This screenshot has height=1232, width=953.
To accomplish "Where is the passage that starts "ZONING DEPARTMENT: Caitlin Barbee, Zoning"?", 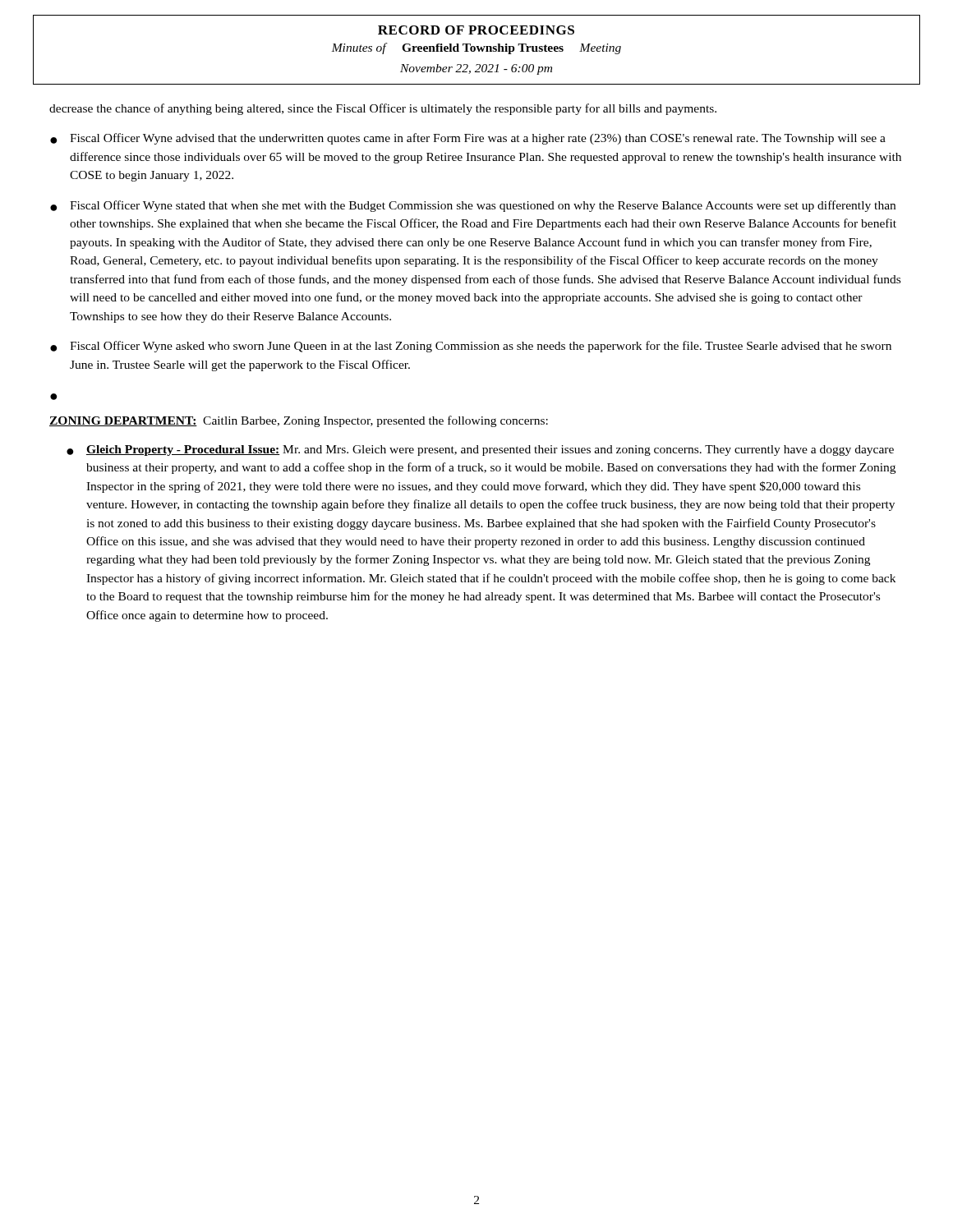I will (299, 420).
